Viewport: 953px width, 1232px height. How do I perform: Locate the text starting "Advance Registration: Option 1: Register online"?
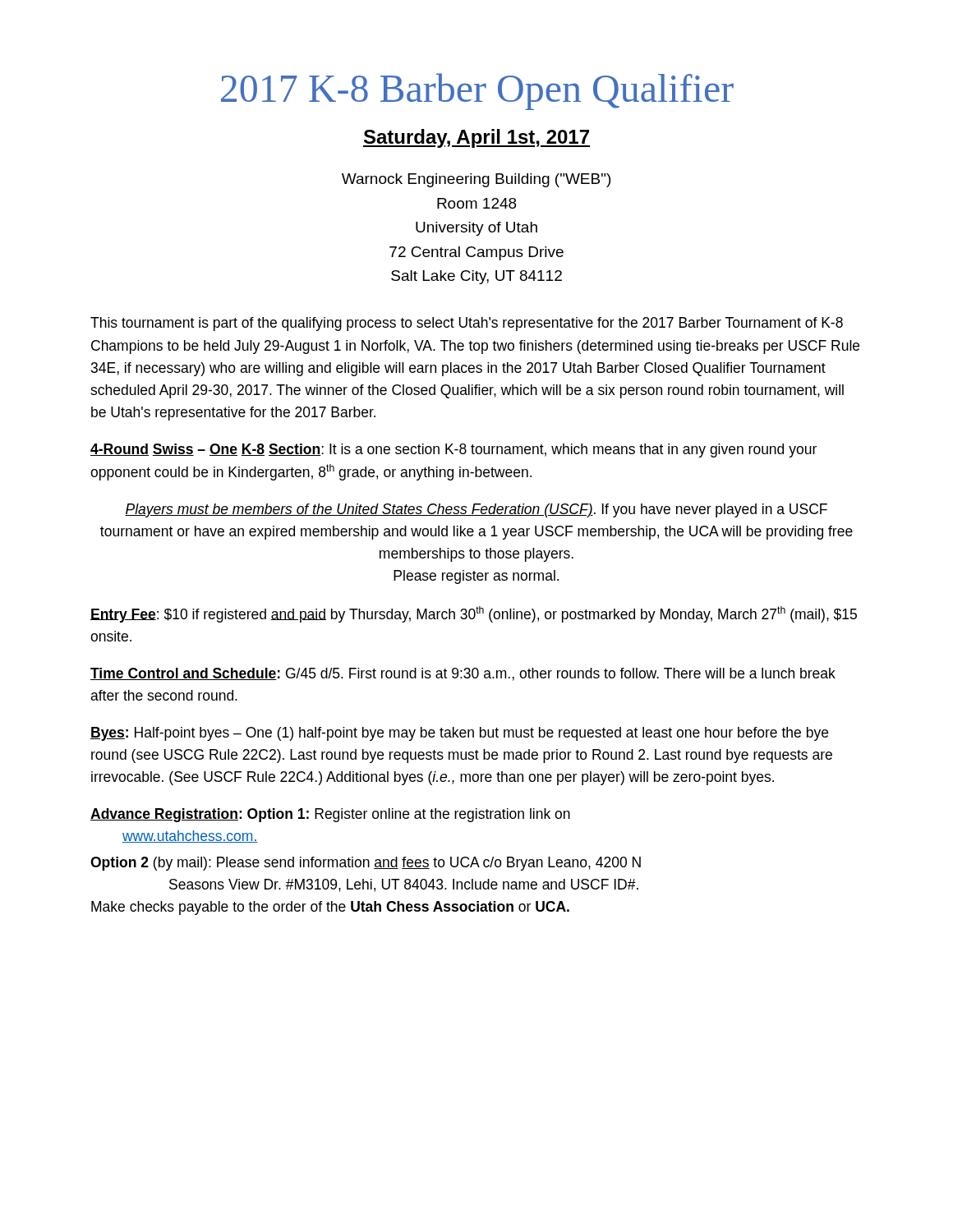tap(330, 825)
